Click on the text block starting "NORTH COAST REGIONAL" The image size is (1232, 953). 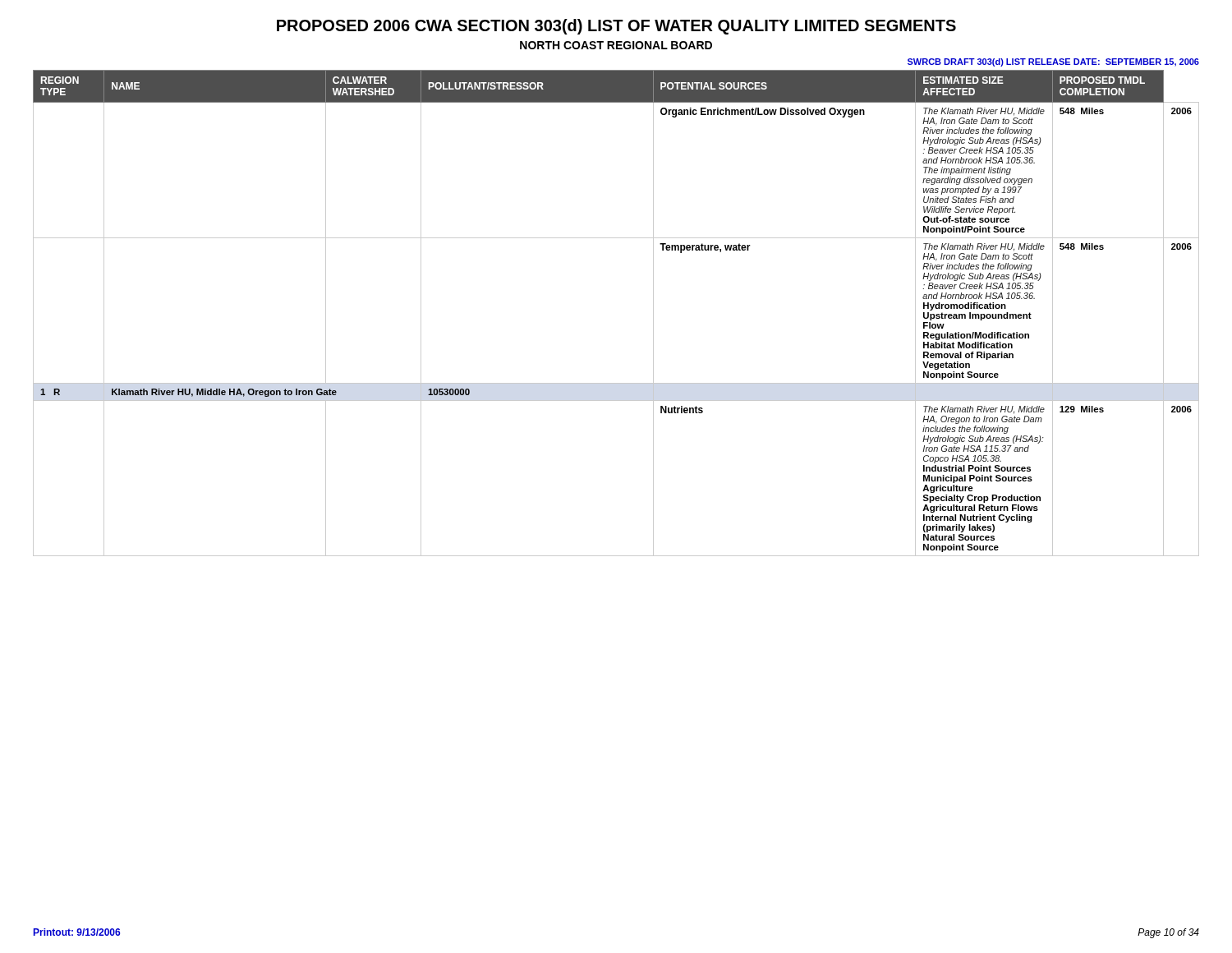(616, 45)
